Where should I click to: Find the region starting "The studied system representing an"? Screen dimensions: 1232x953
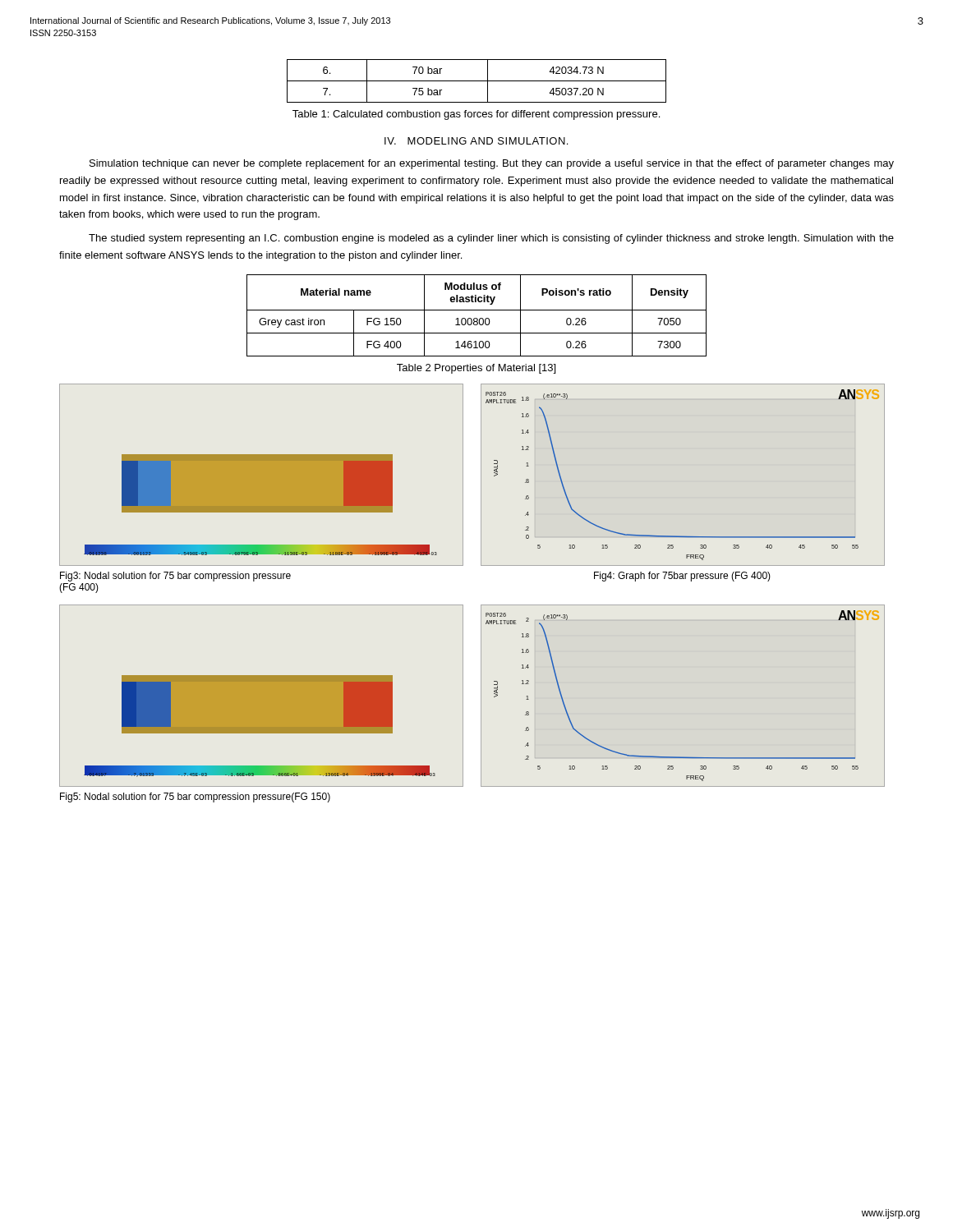pos(476,247)
